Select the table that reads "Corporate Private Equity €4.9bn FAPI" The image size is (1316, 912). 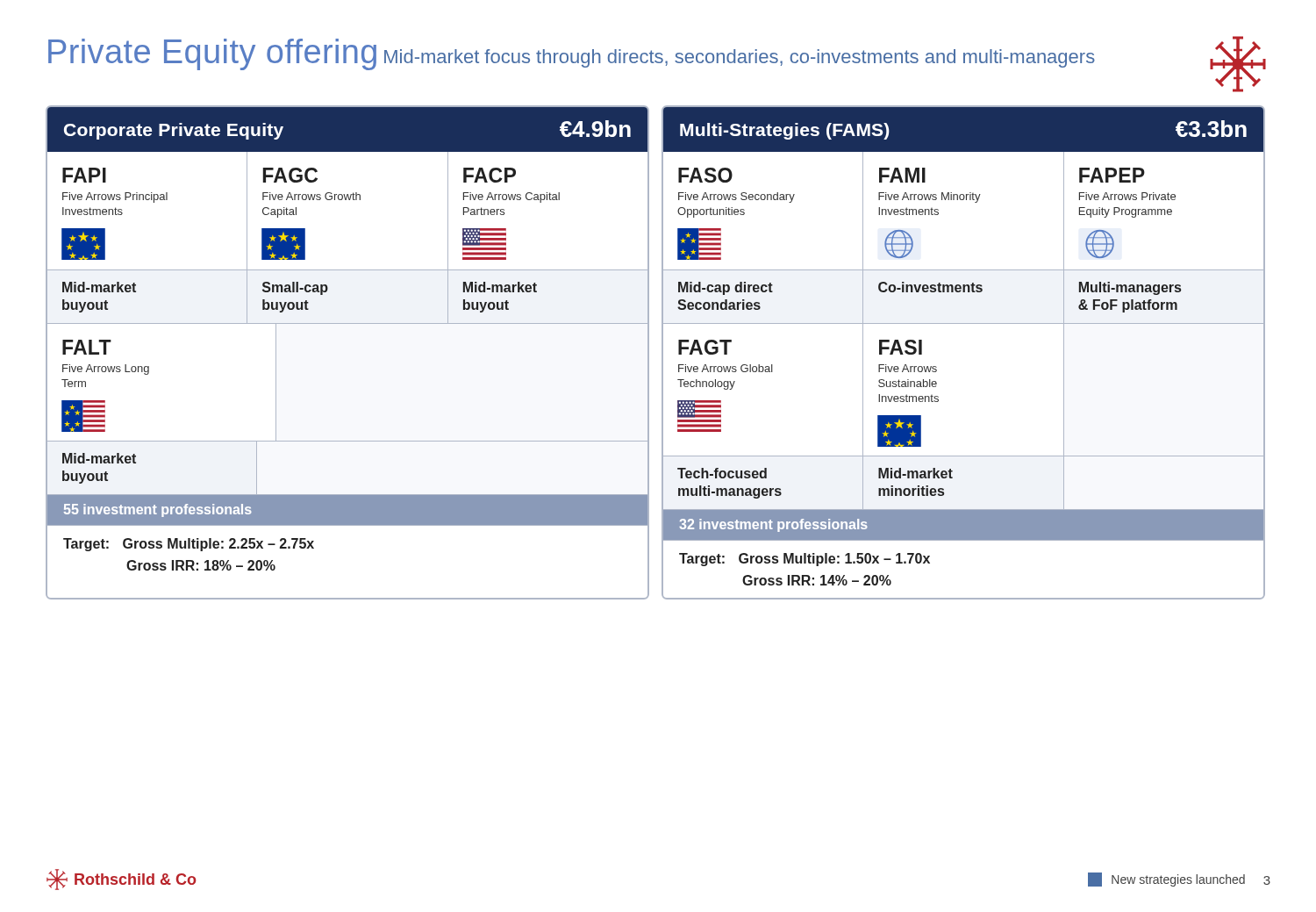(347, 352)
